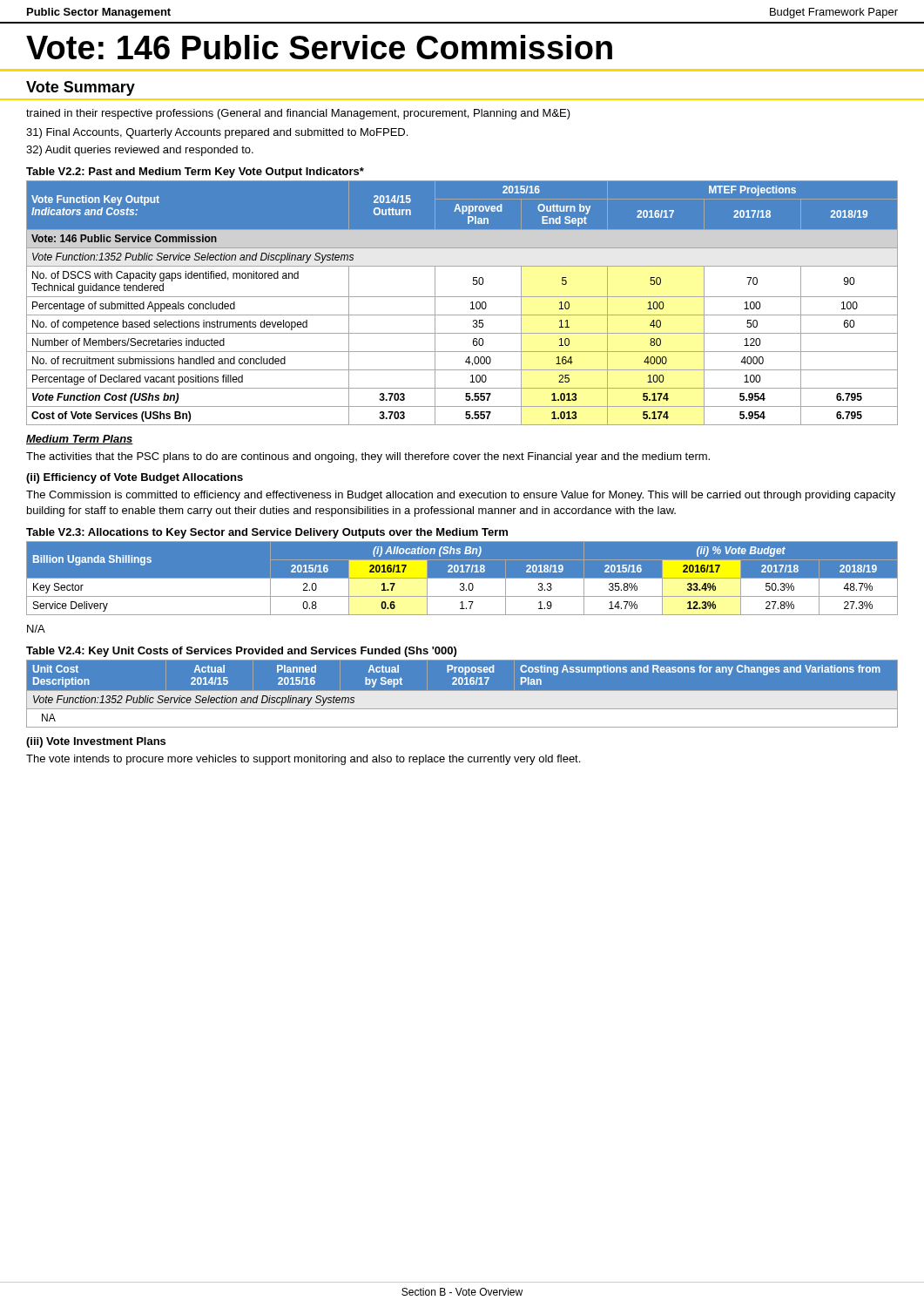924x1307 pixels.
Task: Click on the section header that says "(ii) Efficiency of Vote"
Action: (135, 477)
